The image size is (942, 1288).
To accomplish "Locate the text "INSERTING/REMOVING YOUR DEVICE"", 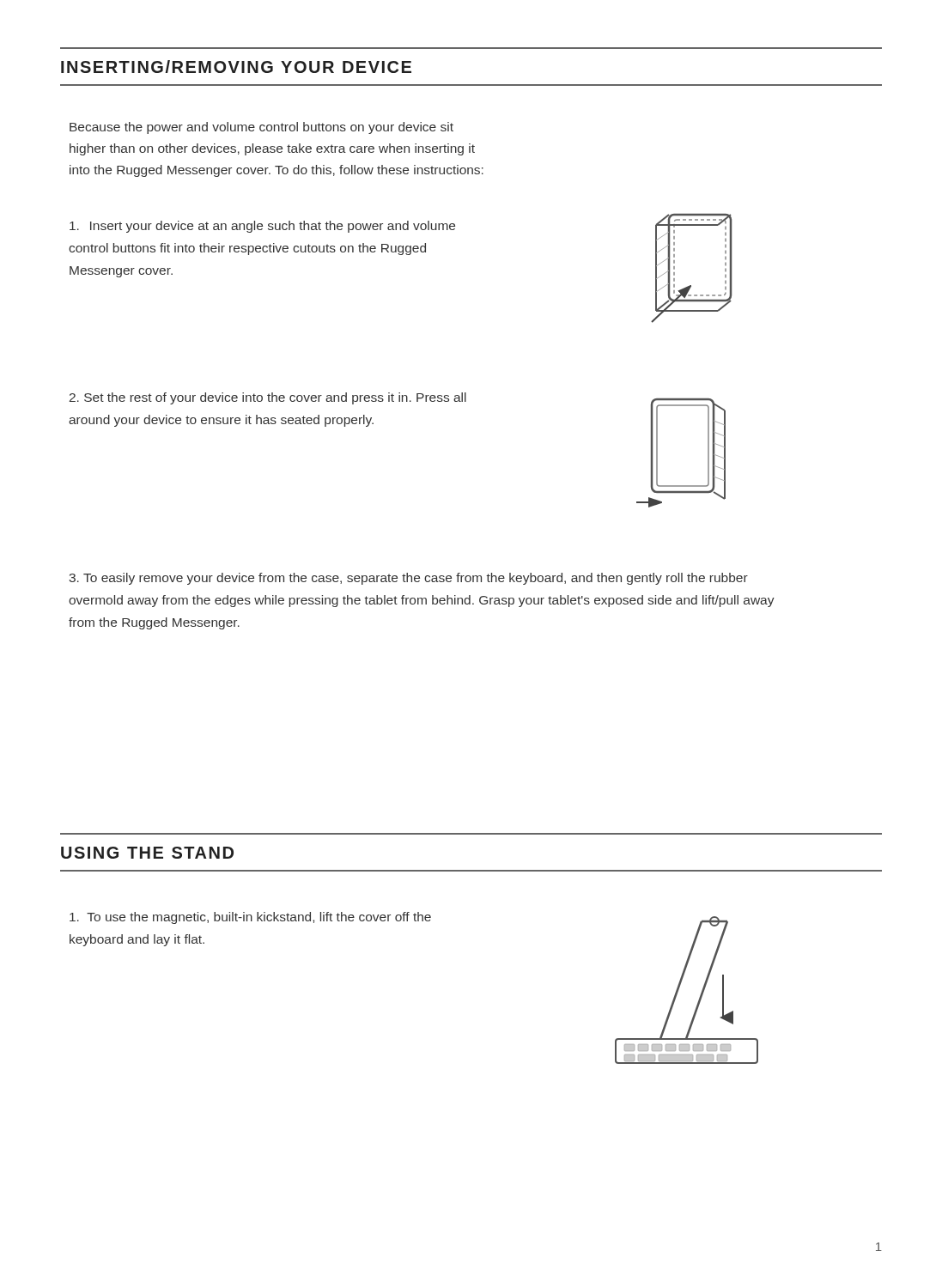I will (237, 67).
